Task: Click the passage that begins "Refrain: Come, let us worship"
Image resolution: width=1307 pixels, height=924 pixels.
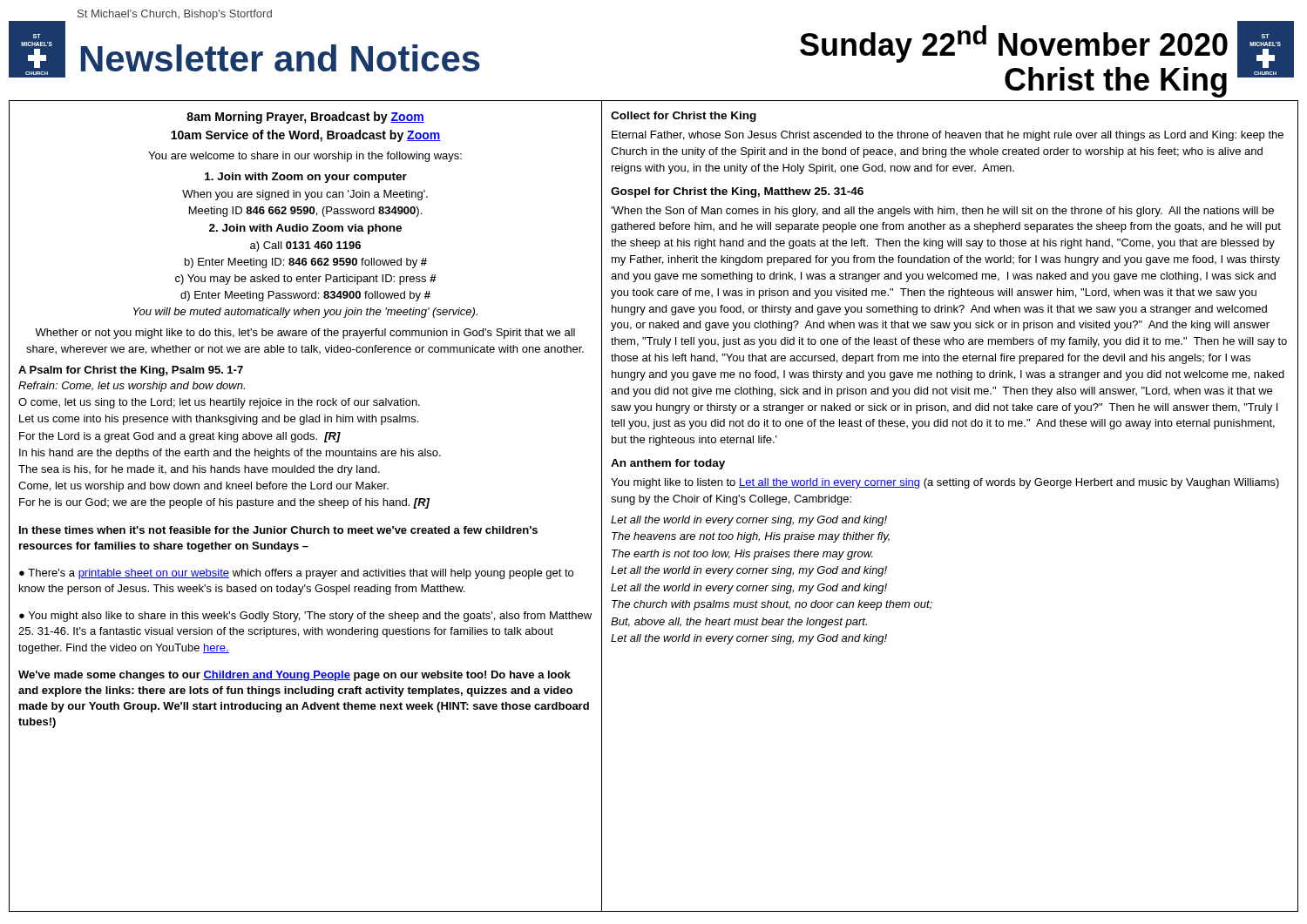Action: [x=305, y=444]
